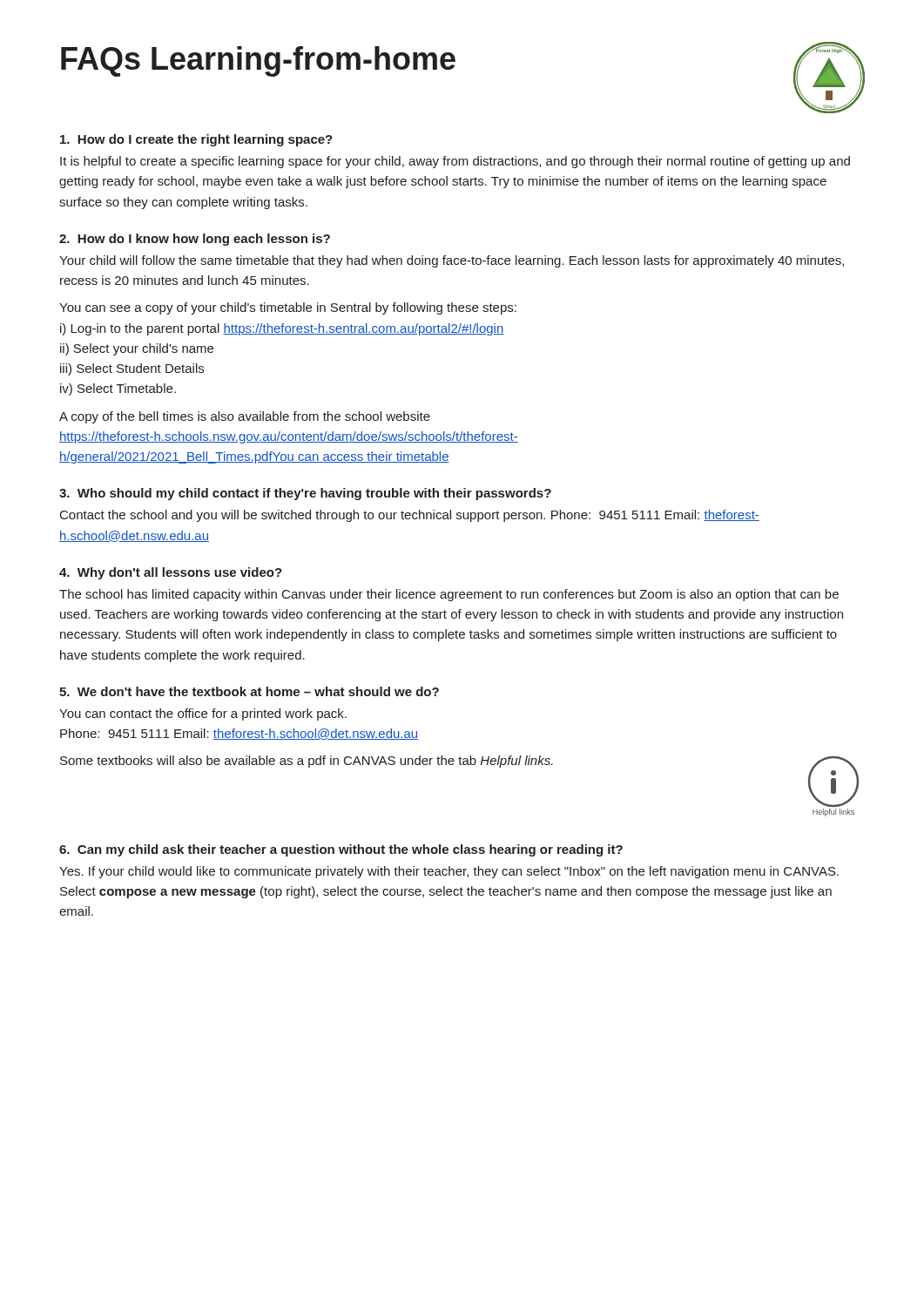
Task: Select the text starting "4. Why don't all lessons"
Action: click(171, 572)
